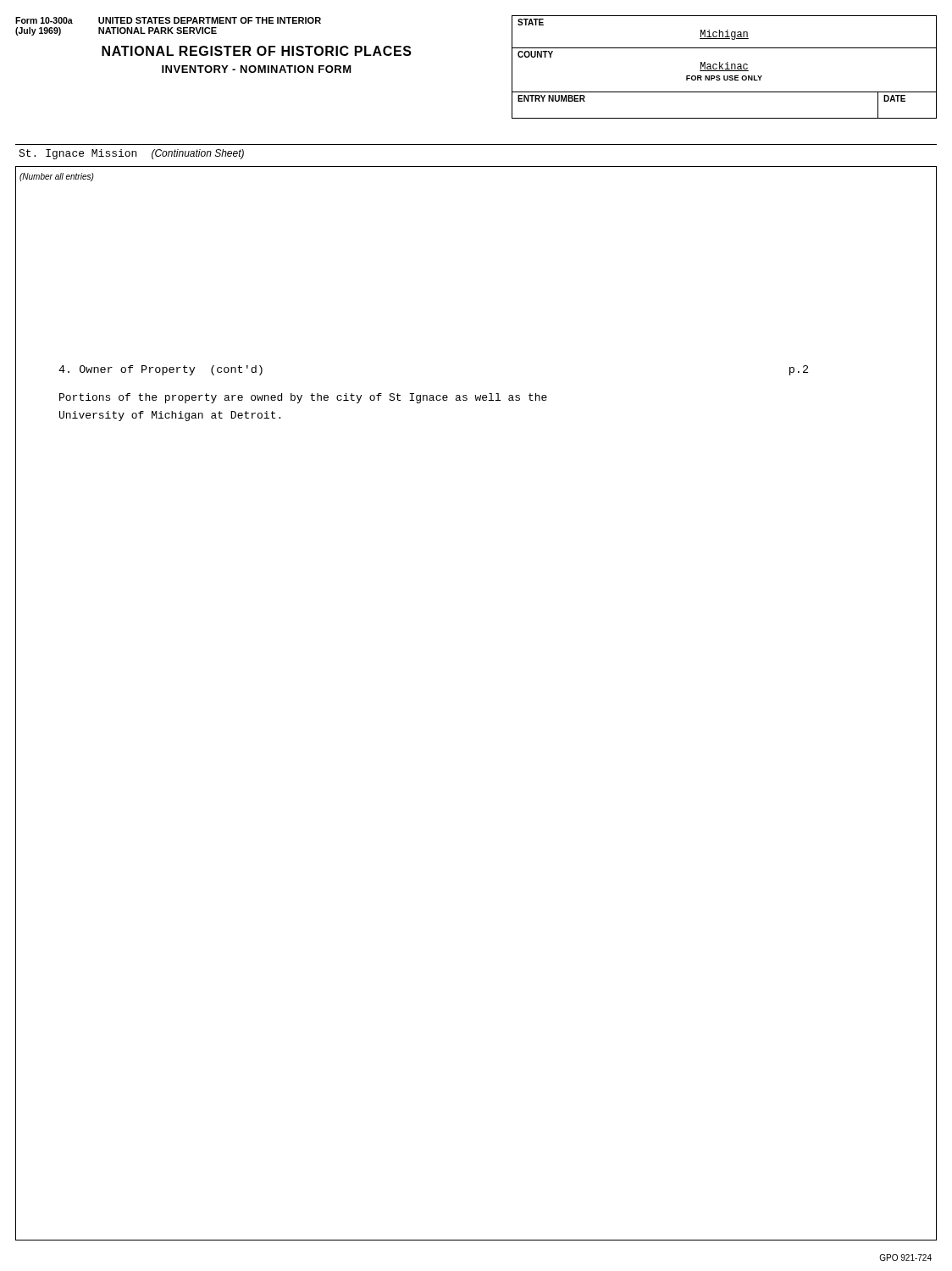The image size is (952, 1271).
Task: Locate the text "(Number all entries)"
Action: (x=57, y=177)
